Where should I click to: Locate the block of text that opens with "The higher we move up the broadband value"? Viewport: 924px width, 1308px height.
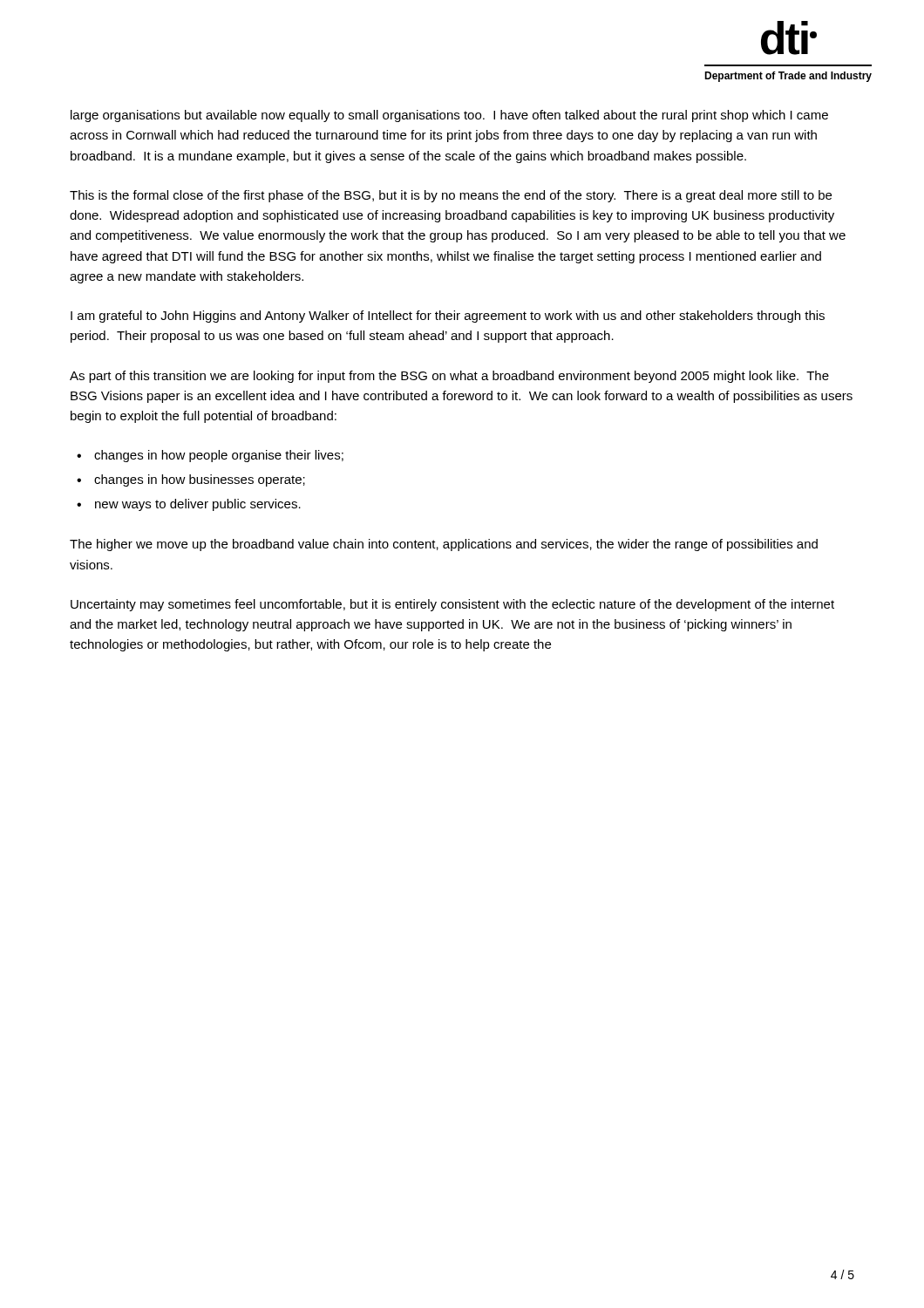pyautogui.click(x=444, y=554)
